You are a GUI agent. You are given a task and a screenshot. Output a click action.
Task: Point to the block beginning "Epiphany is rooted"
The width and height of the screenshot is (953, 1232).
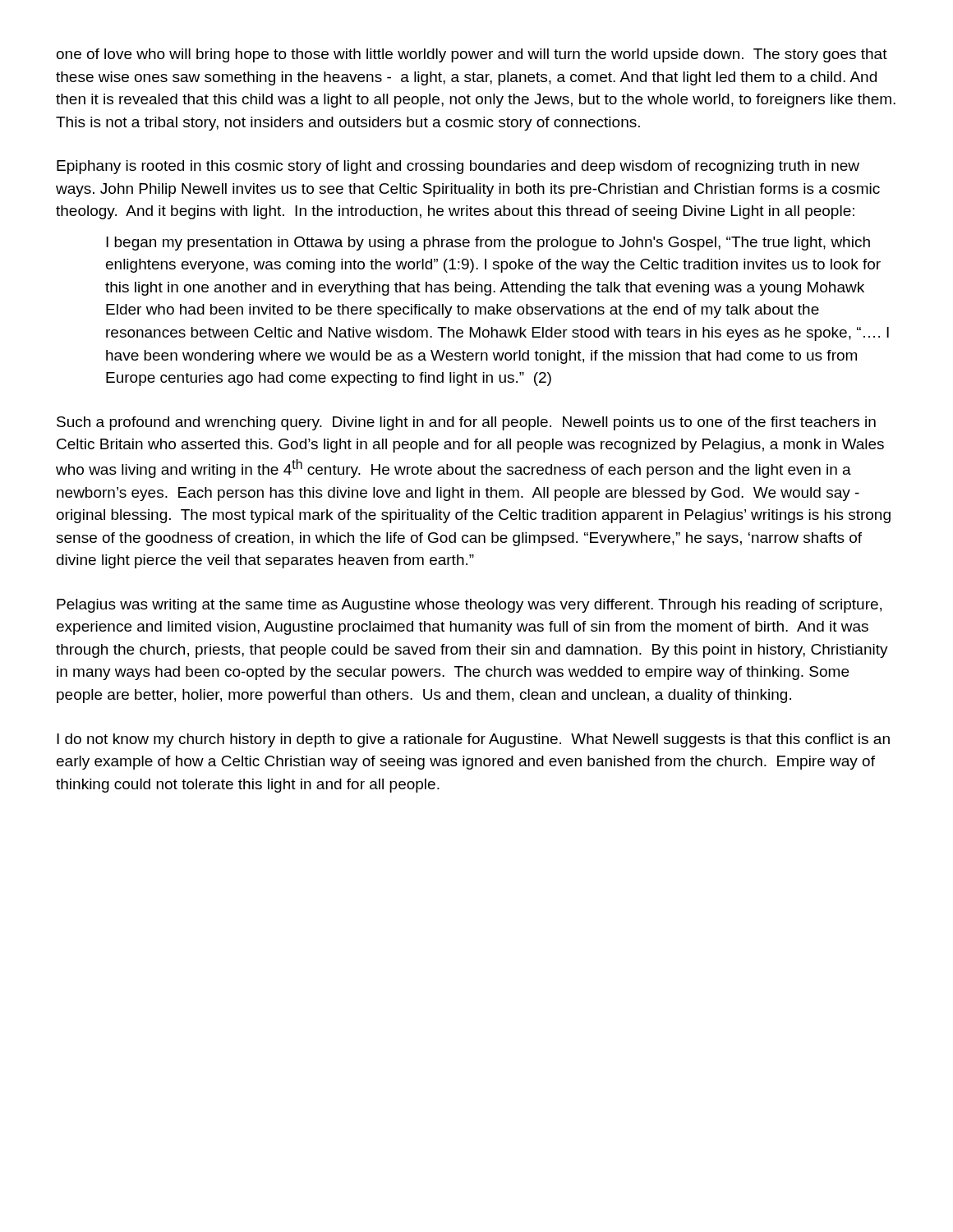pos(476,273)
